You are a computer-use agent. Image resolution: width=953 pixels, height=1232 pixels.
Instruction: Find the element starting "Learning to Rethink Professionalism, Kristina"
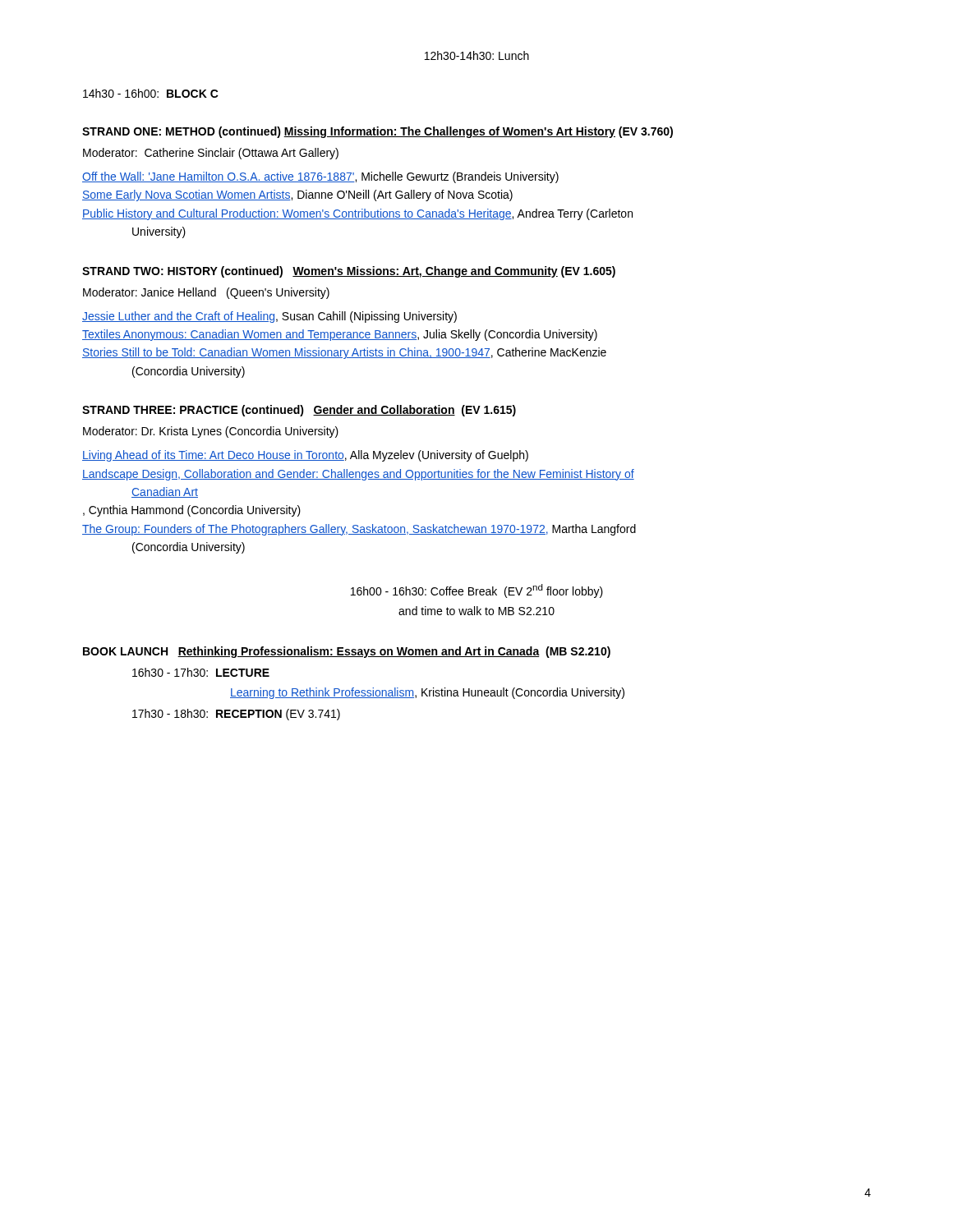pos(428,692)
